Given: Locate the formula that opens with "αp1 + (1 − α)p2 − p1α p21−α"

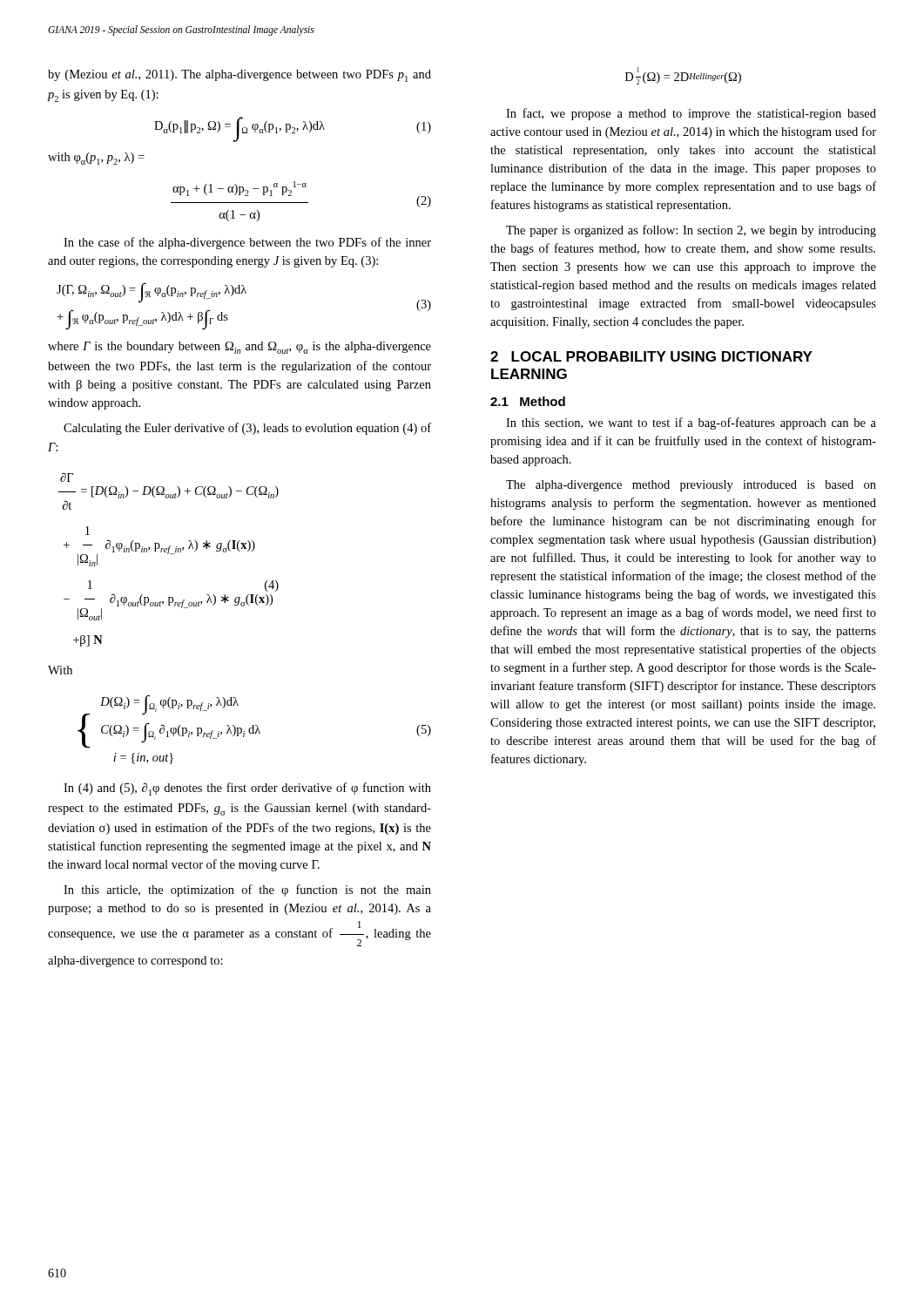Looking at the screenshot, I should click(239, 201).
